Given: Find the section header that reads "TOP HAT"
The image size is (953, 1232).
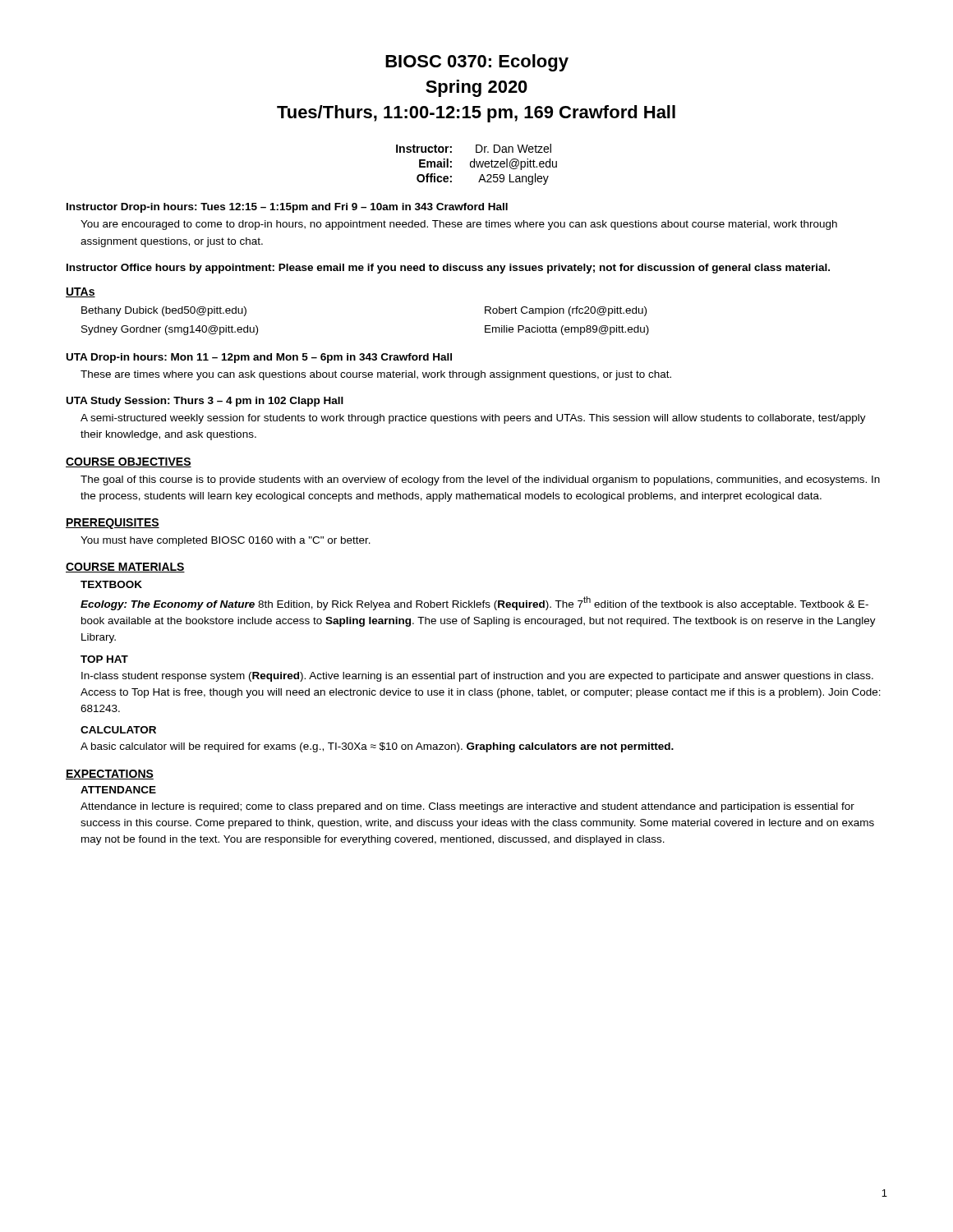Looking at the screenshot, I should tap(104, 659).
